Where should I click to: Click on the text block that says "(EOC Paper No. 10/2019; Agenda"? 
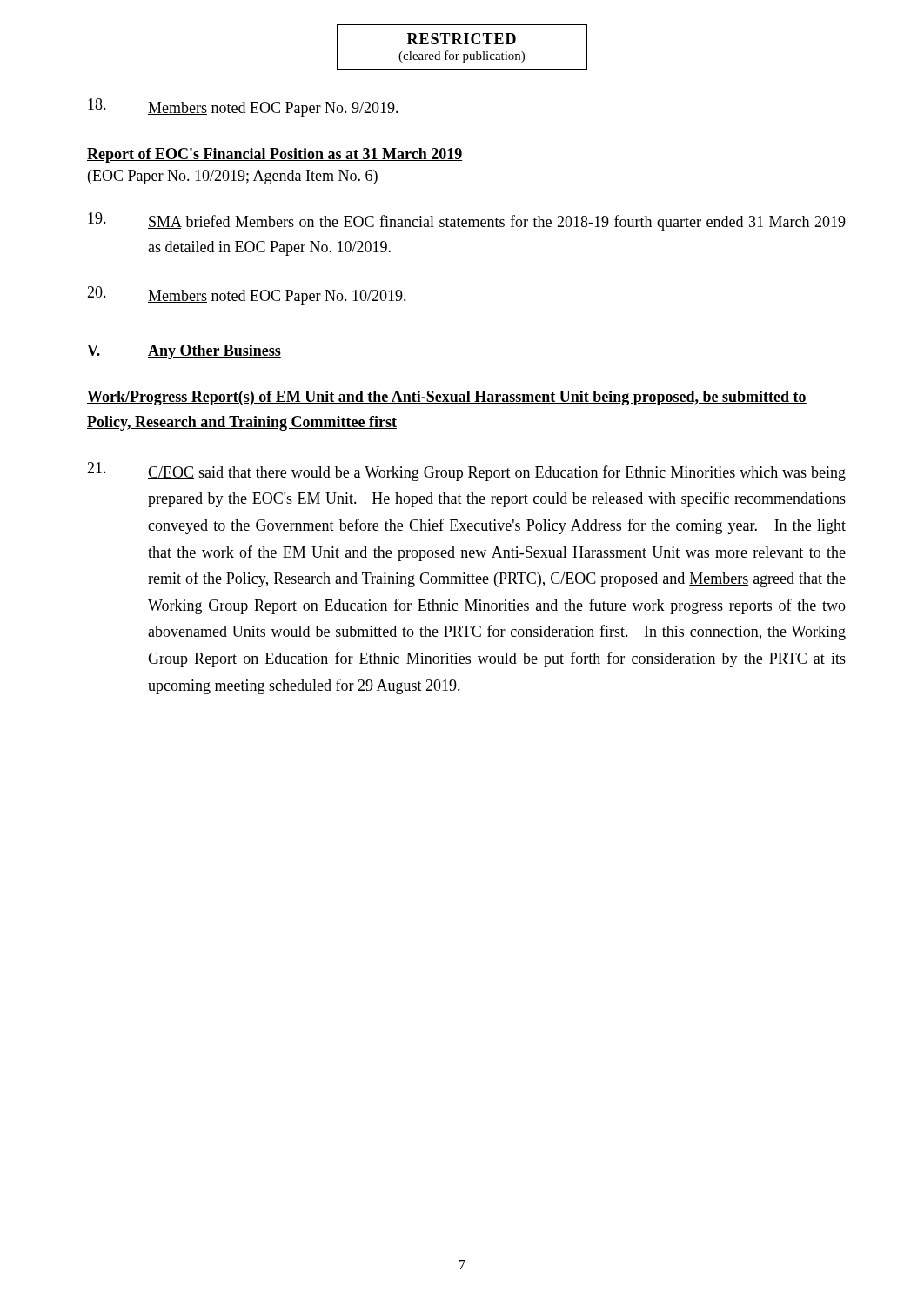point(233,176)
